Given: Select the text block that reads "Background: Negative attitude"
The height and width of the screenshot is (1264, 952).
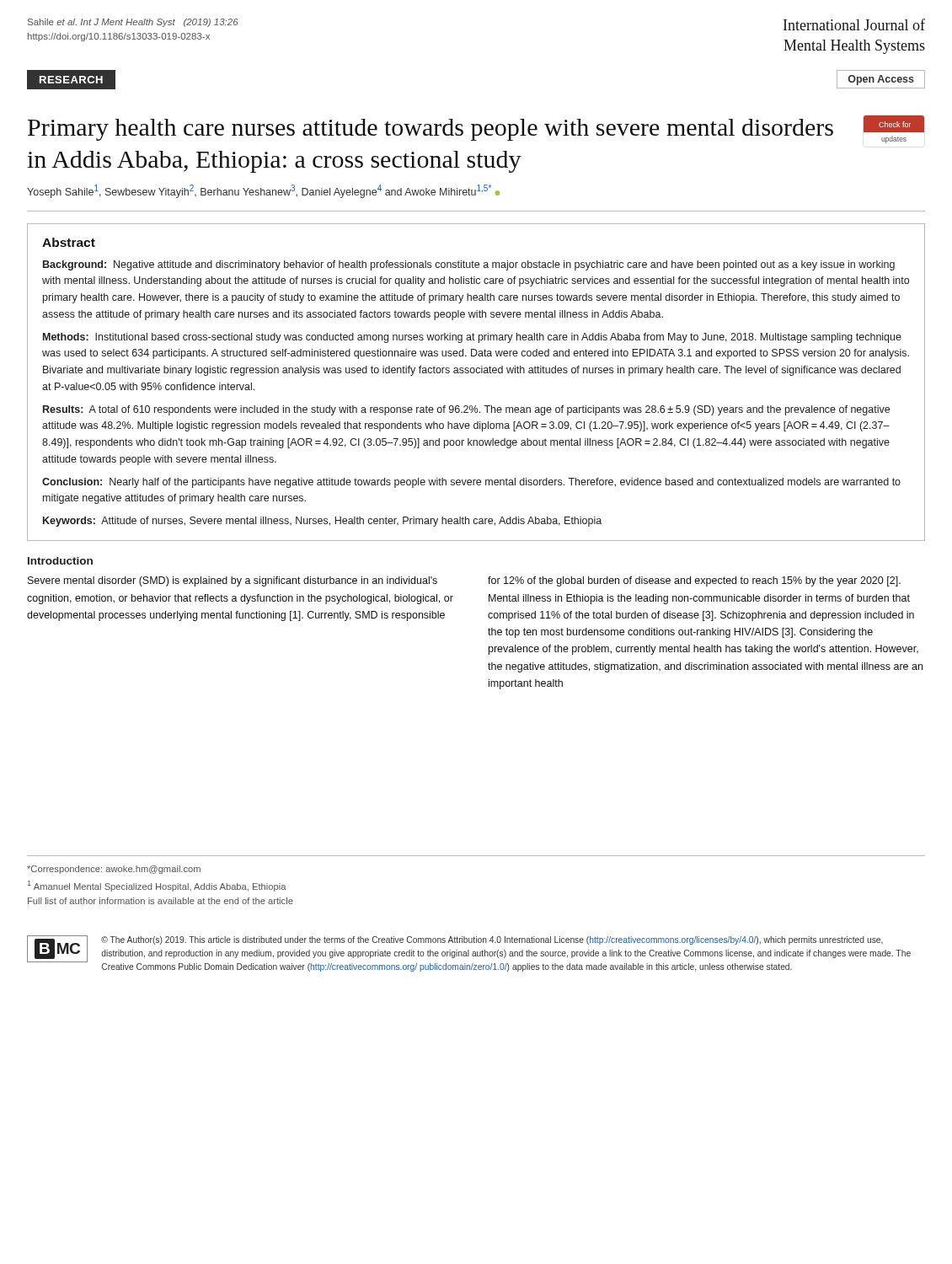Looking at the screenshot, I should pyautogui.click(x=476, y=289).
